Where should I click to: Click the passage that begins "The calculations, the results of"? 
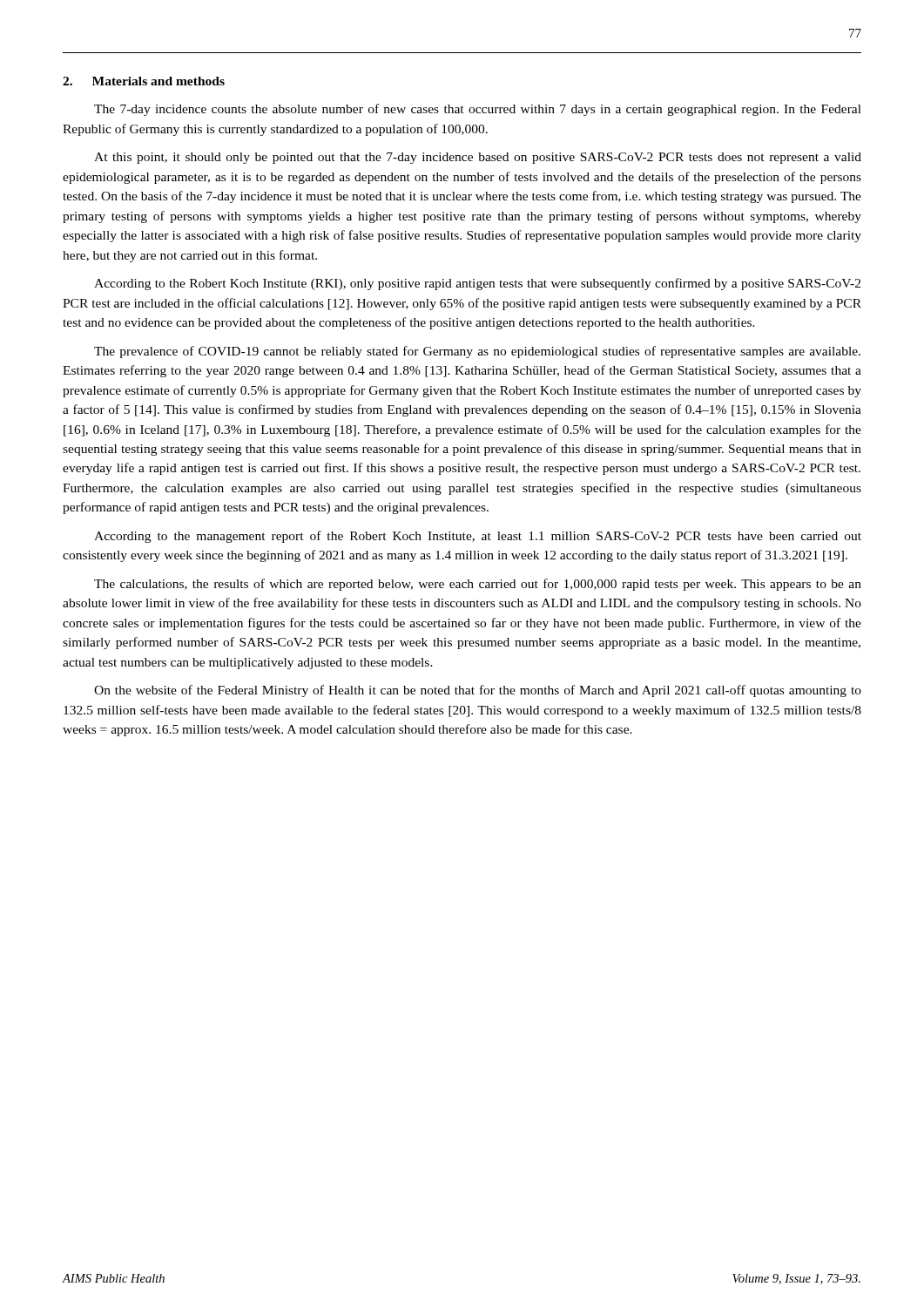tap(462, 622)
